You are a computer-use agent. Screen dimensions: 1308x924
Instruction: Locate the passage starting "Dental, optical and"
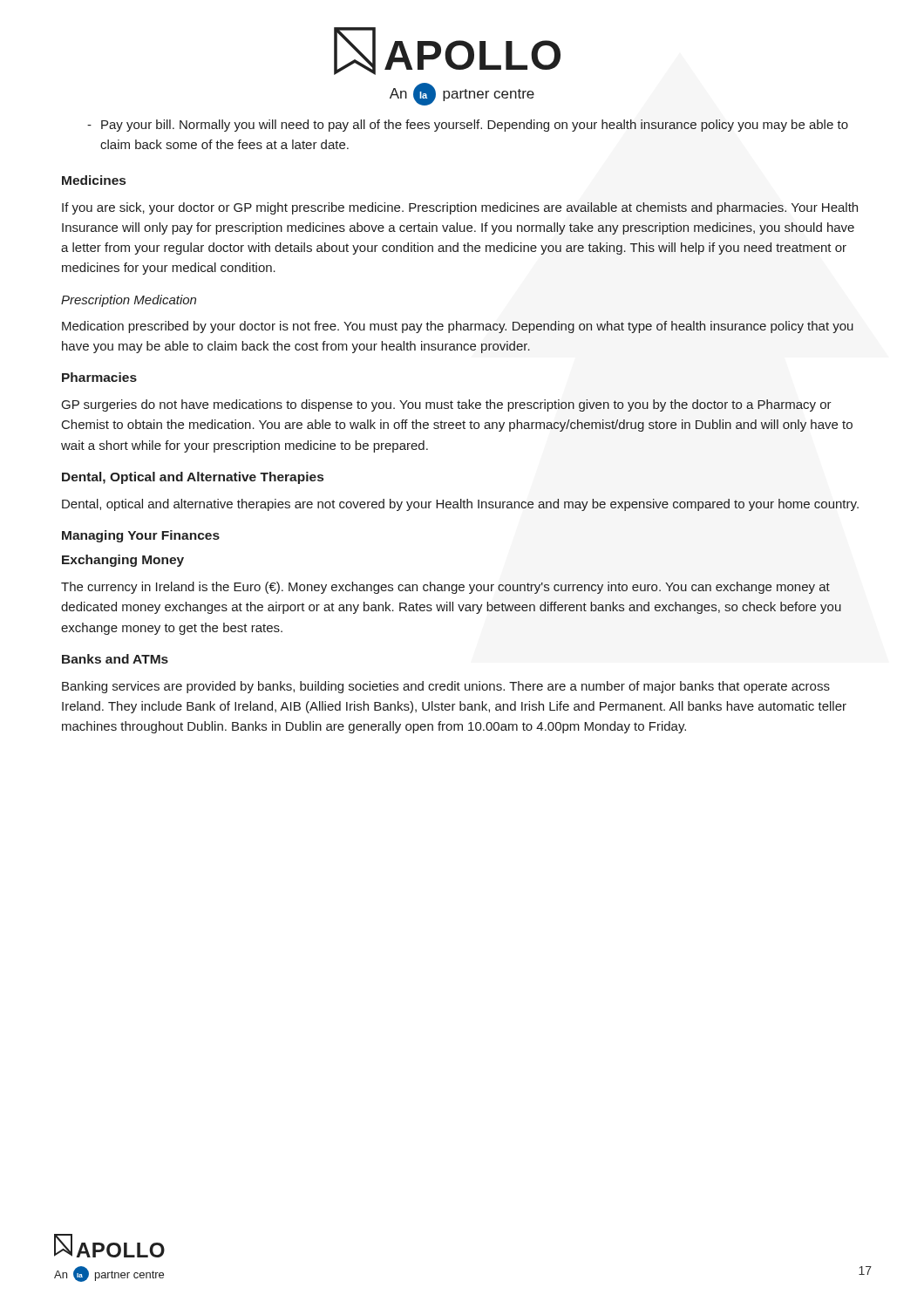pyautogui.click(x=460, y=503)
